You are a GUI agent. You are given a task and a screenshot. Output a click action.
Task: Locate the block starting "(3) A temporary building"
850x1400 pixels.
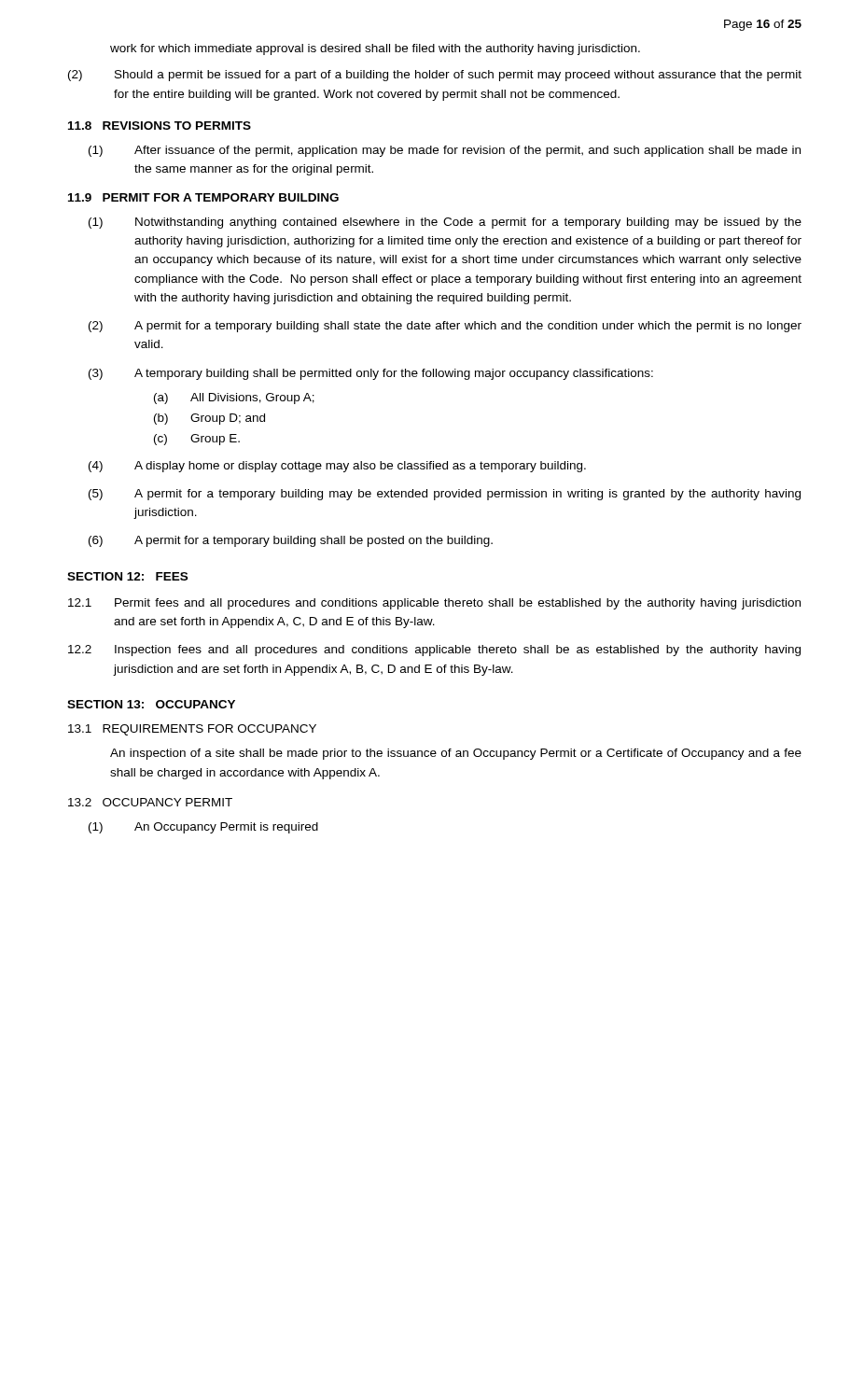[434, 373]
